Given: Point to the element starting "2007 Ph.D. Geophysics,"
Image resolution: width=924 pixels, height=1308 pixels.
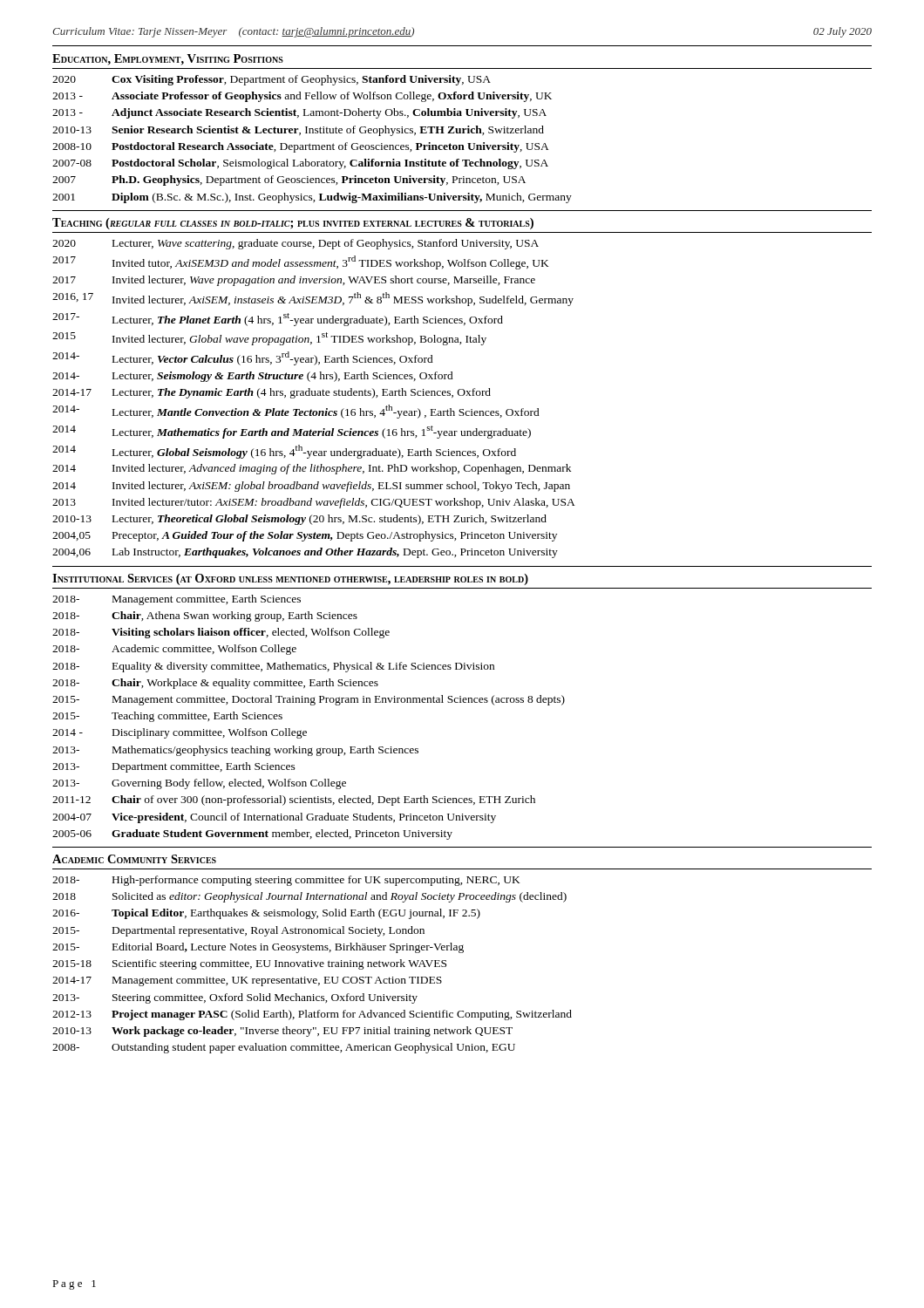Looking at the screenshot, I should point(462,180).
